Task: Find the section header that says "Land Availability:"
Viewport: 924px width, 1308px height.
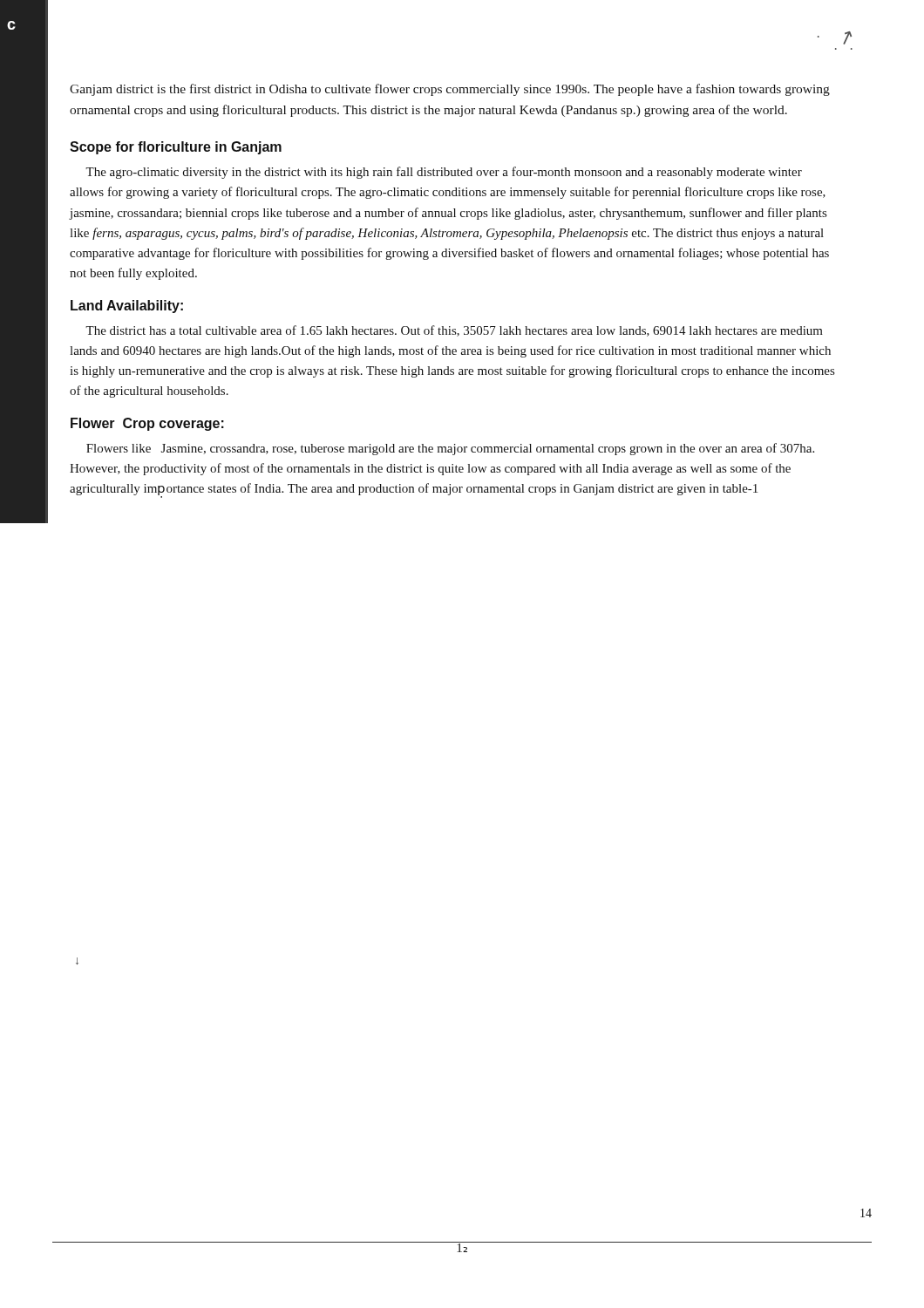Action: [127, 305]
